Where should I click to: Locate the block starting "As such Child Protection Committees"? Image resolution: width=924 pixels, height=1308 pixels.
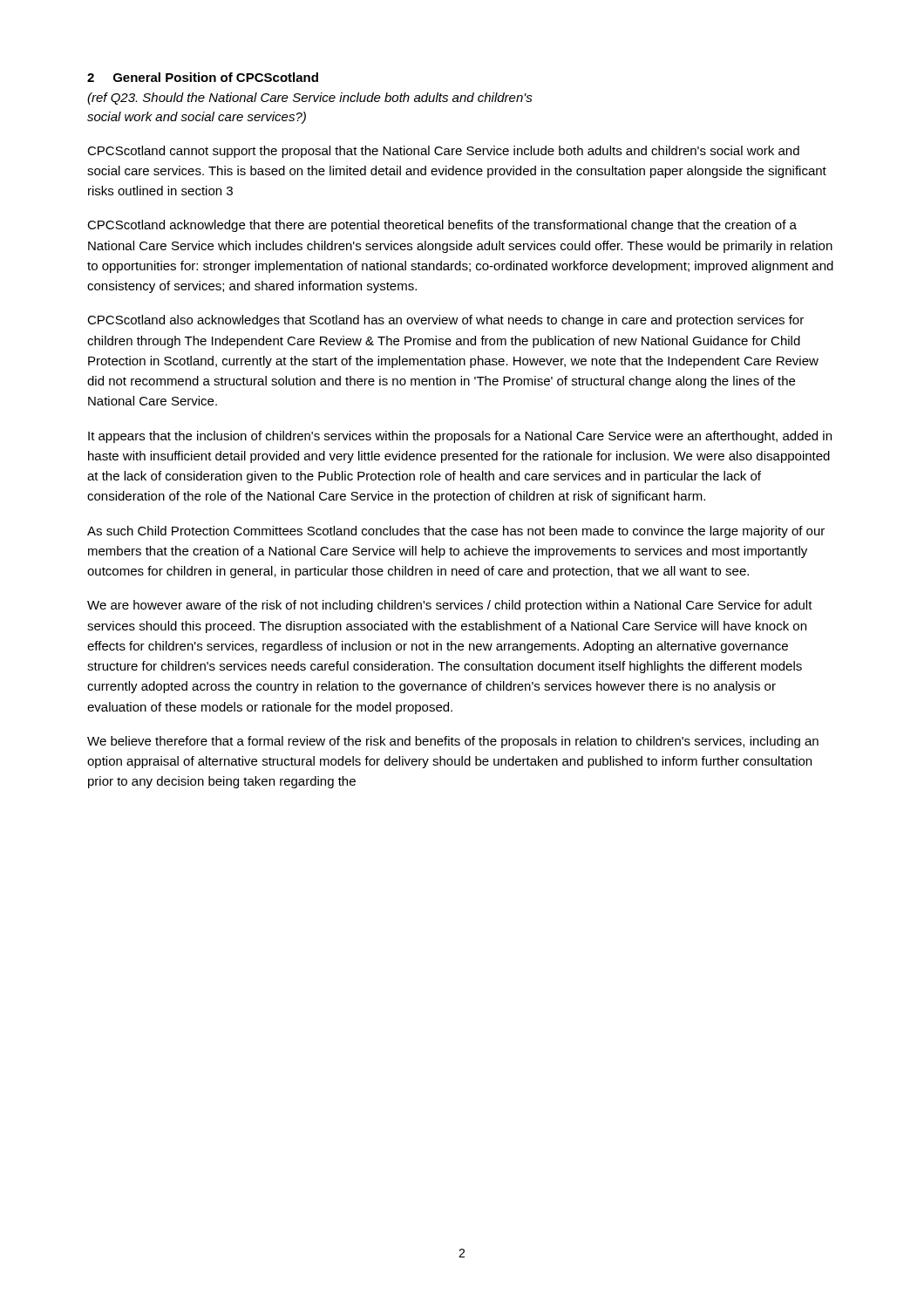pos(456,550)
